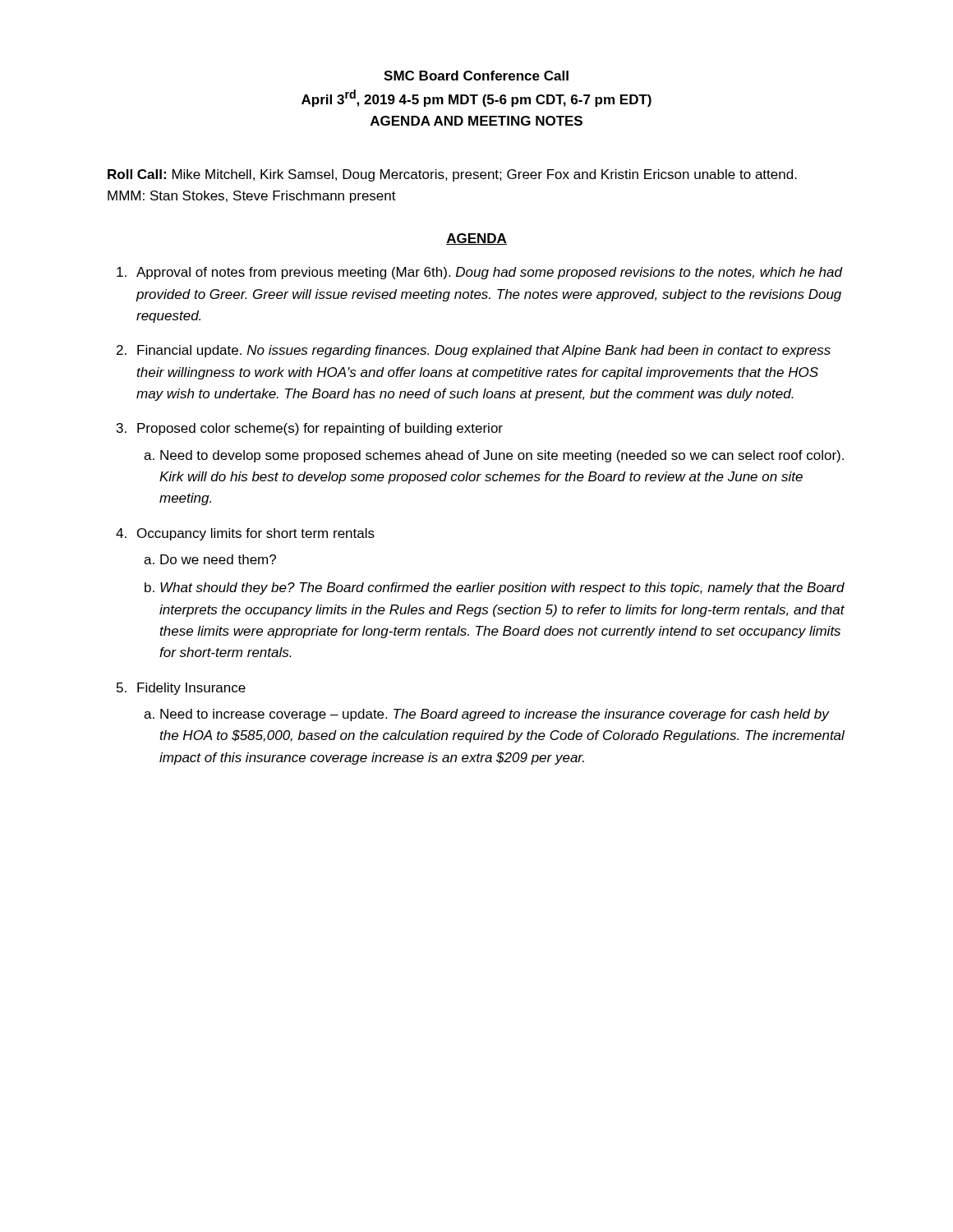Point to the block beginning "Need to develop some proposed schemes ahead"
The image size is (953, 1232).
point(502,477)
